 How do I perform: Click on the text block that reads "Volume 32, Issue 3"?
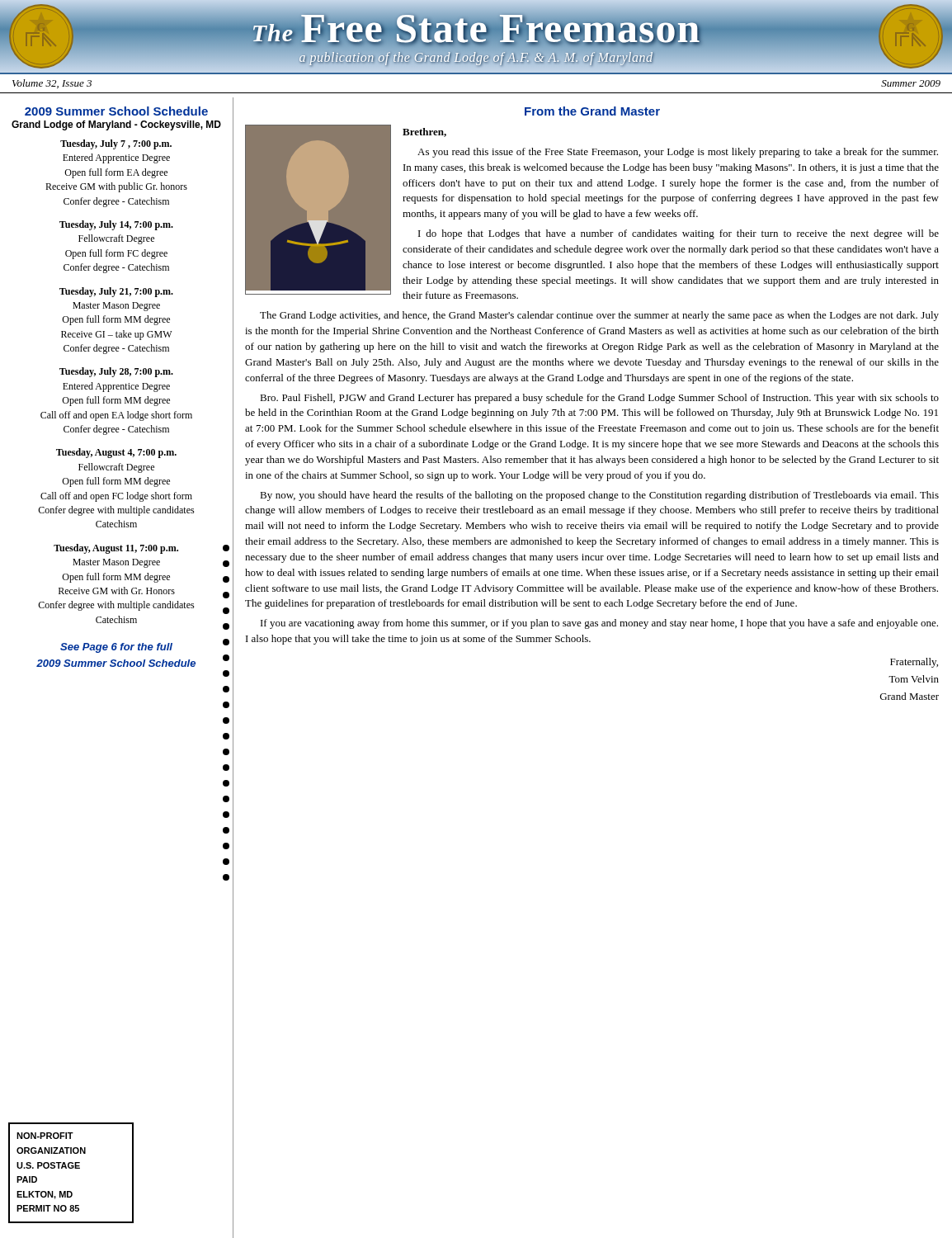pos(476,83)
